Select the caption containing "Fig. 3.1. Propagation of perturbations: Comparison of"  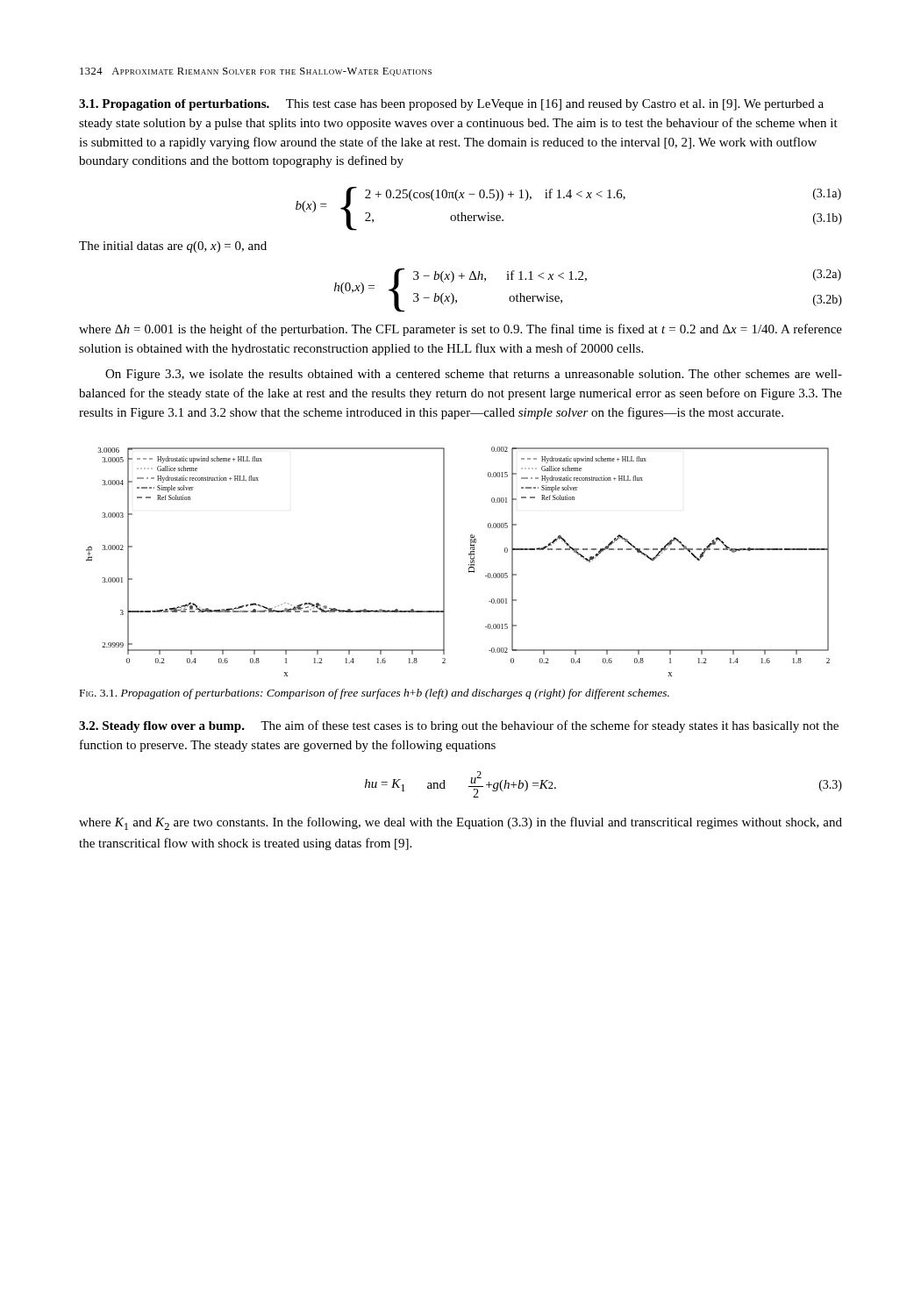[x=375, y=692]
